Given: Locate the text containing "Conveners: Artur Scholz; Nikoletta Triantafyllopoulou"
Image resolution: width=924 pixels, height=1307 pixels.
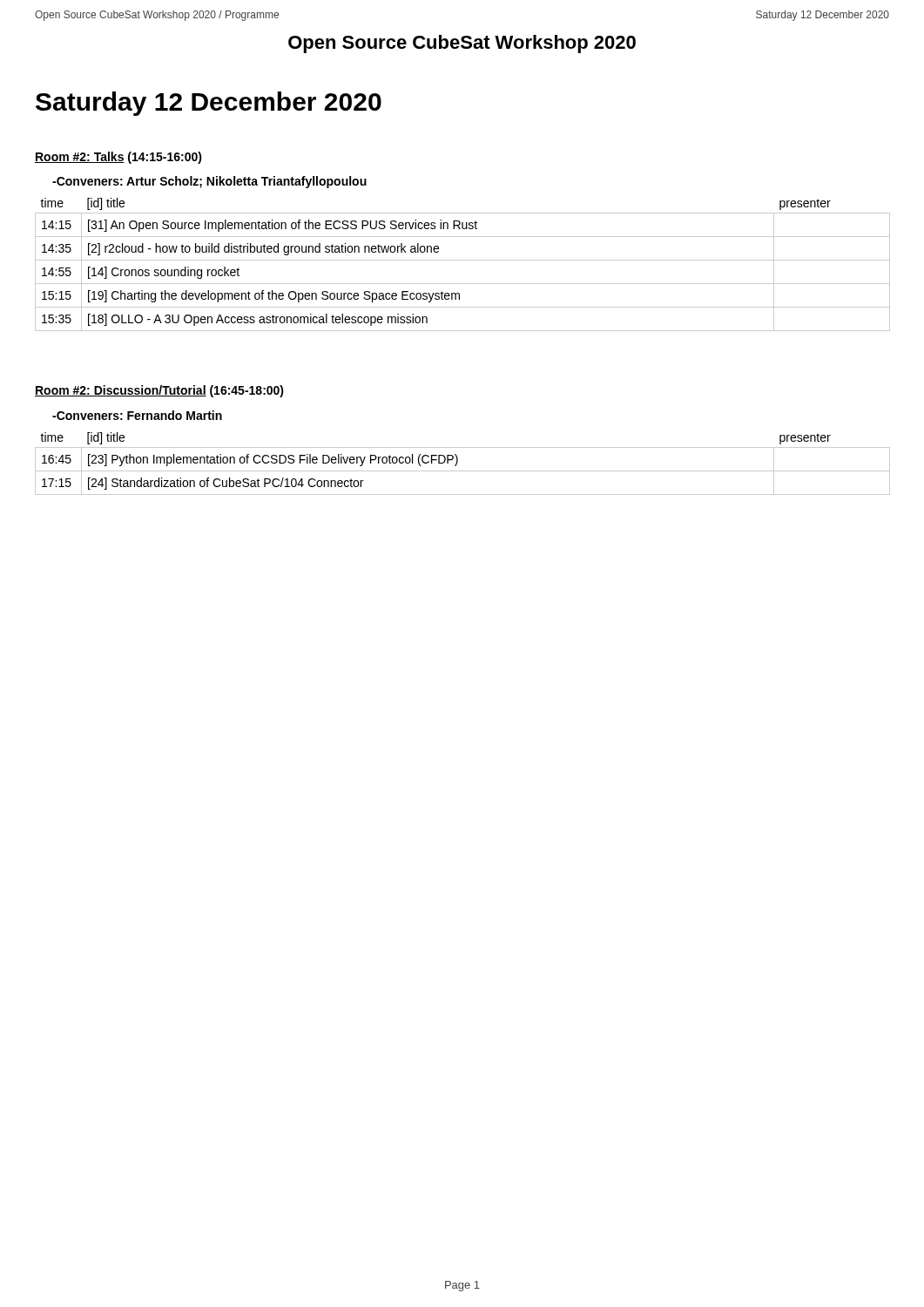Looking at the screenshot, I should coord(210,181).
